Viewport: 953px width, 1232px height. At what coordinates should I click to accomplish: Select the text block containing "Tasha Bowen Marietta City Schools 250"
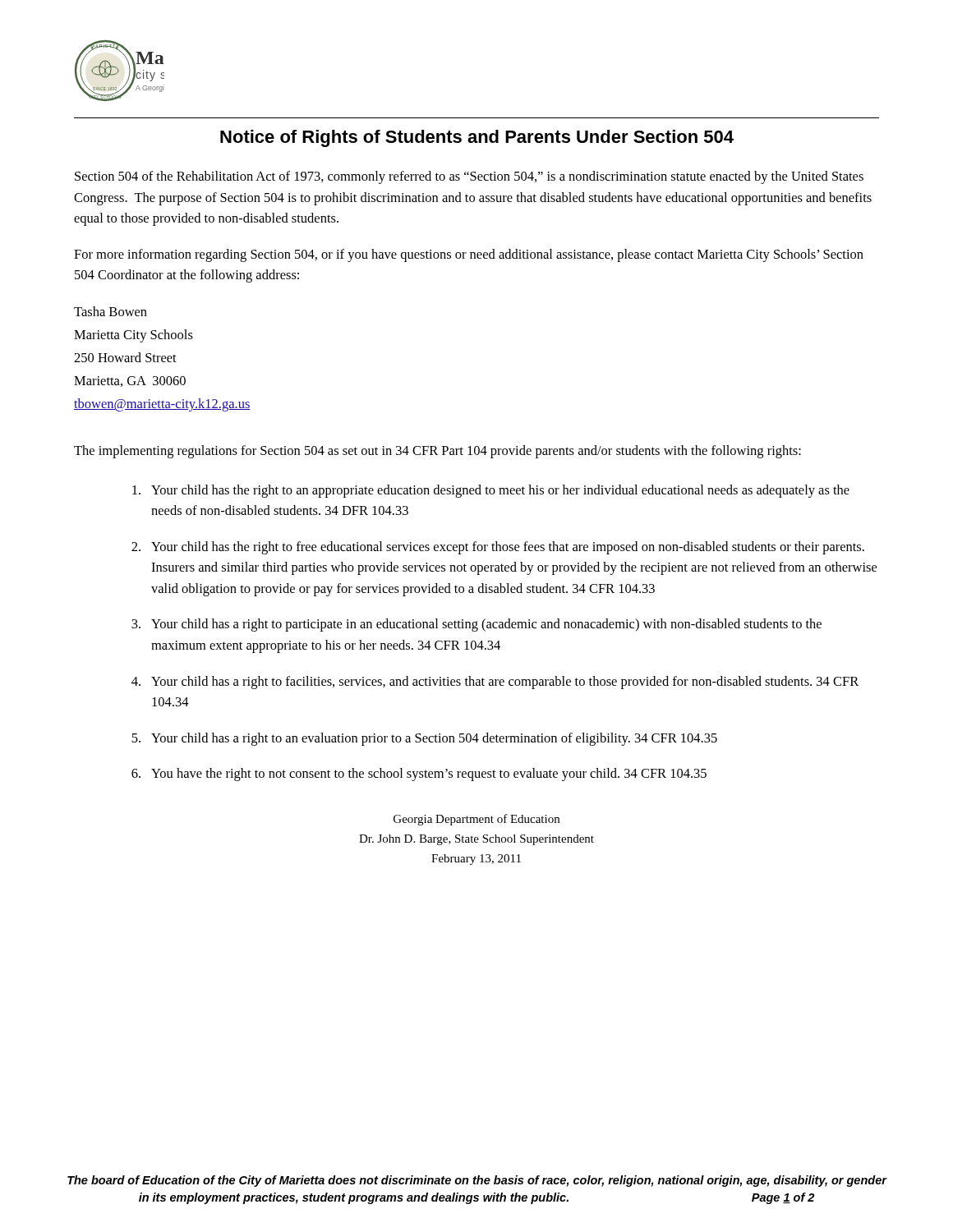(162, 358)
